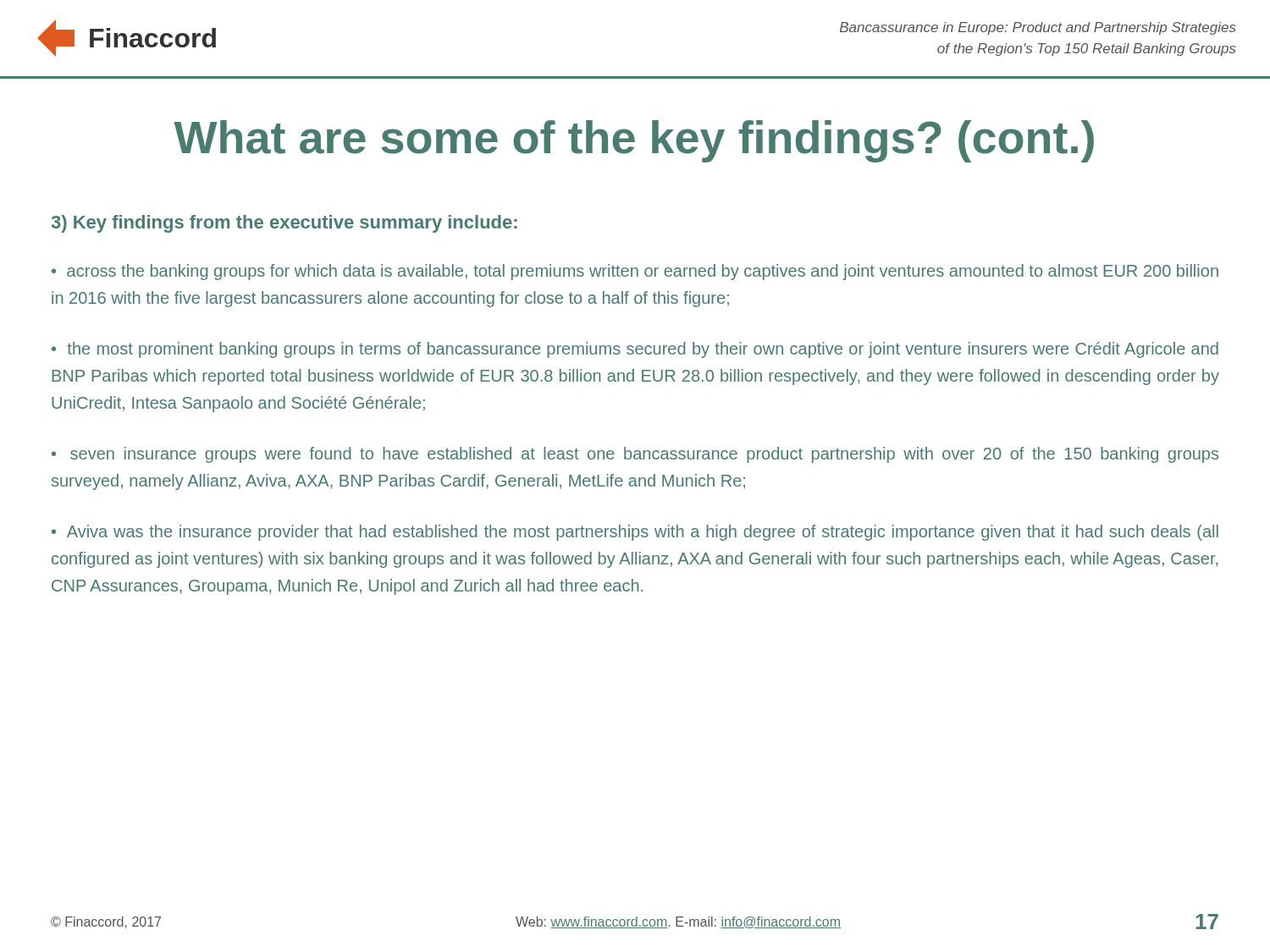This screenshot has height=952, width=1270.
Task: Select the list item with the text "• the most prominent banking"
Action: pyautogui.click(x=635, y=376)
